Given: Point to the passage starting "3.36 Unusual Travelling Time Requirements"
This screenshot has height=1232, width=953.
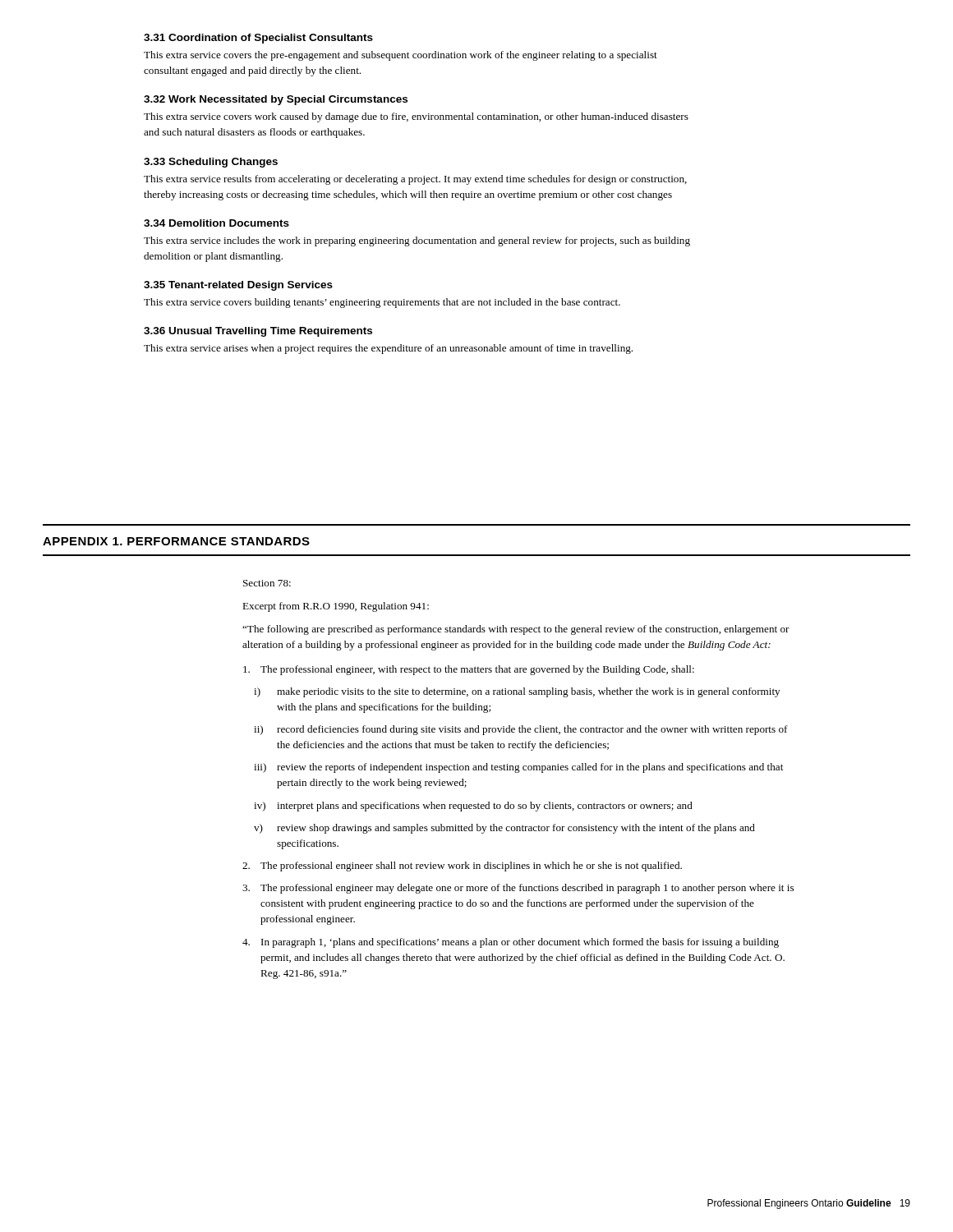Looking at the screenshot, I should (x=258, y=331).
